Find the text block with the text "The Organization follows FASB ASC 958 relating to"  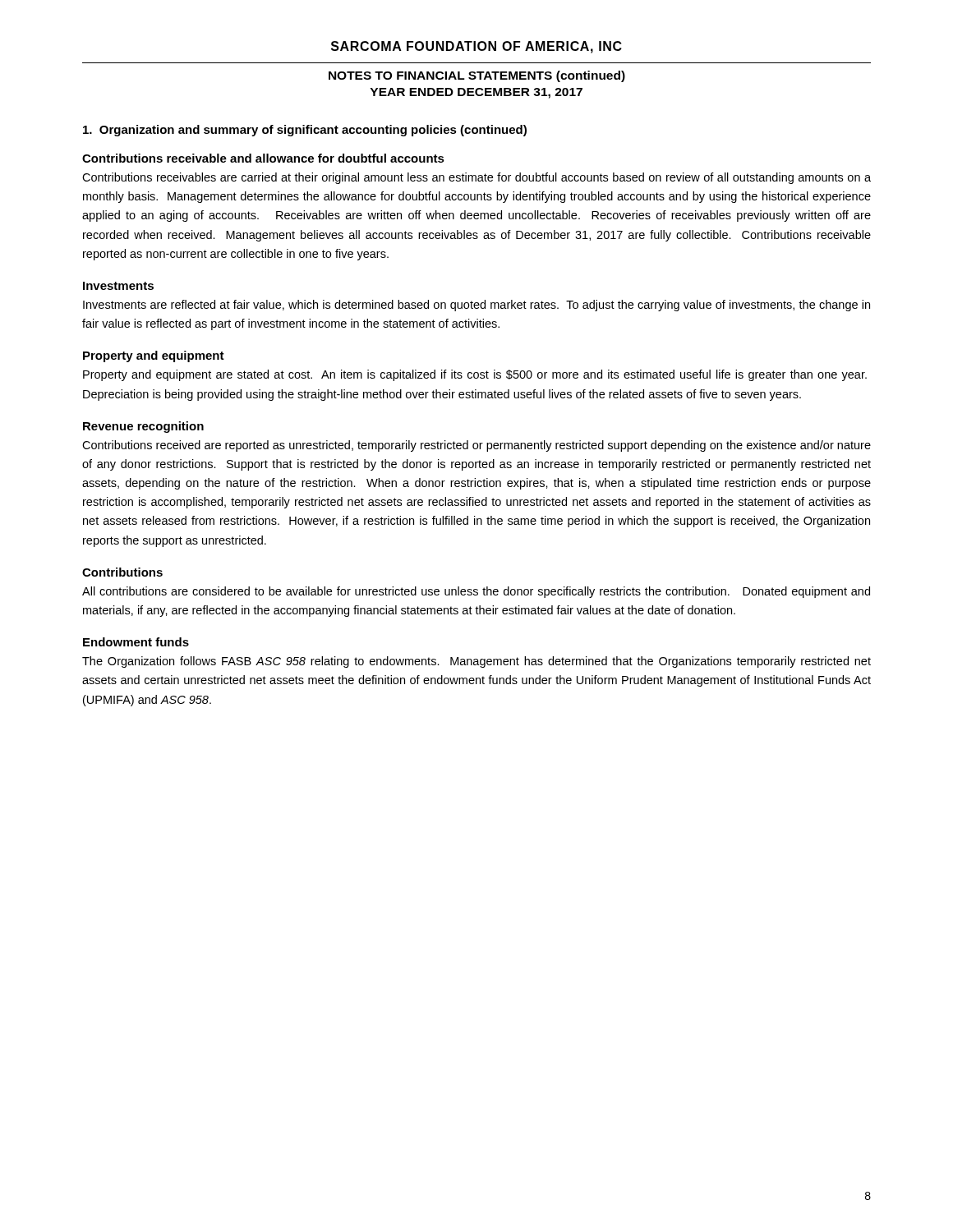[476, 680]
